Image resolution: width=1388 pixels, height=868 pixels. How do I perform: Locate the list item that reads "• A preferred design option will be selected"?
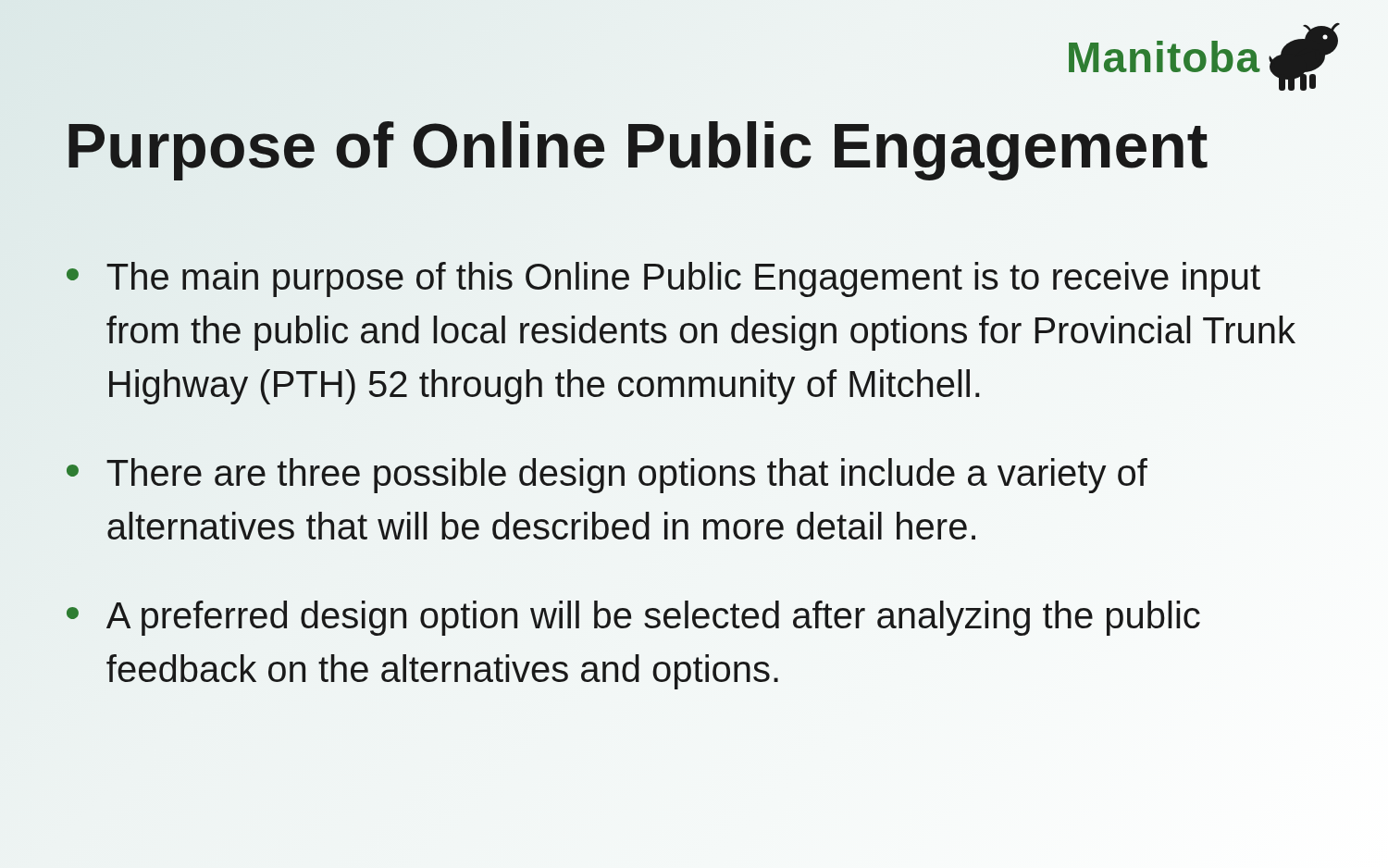[x=694, y=642]
